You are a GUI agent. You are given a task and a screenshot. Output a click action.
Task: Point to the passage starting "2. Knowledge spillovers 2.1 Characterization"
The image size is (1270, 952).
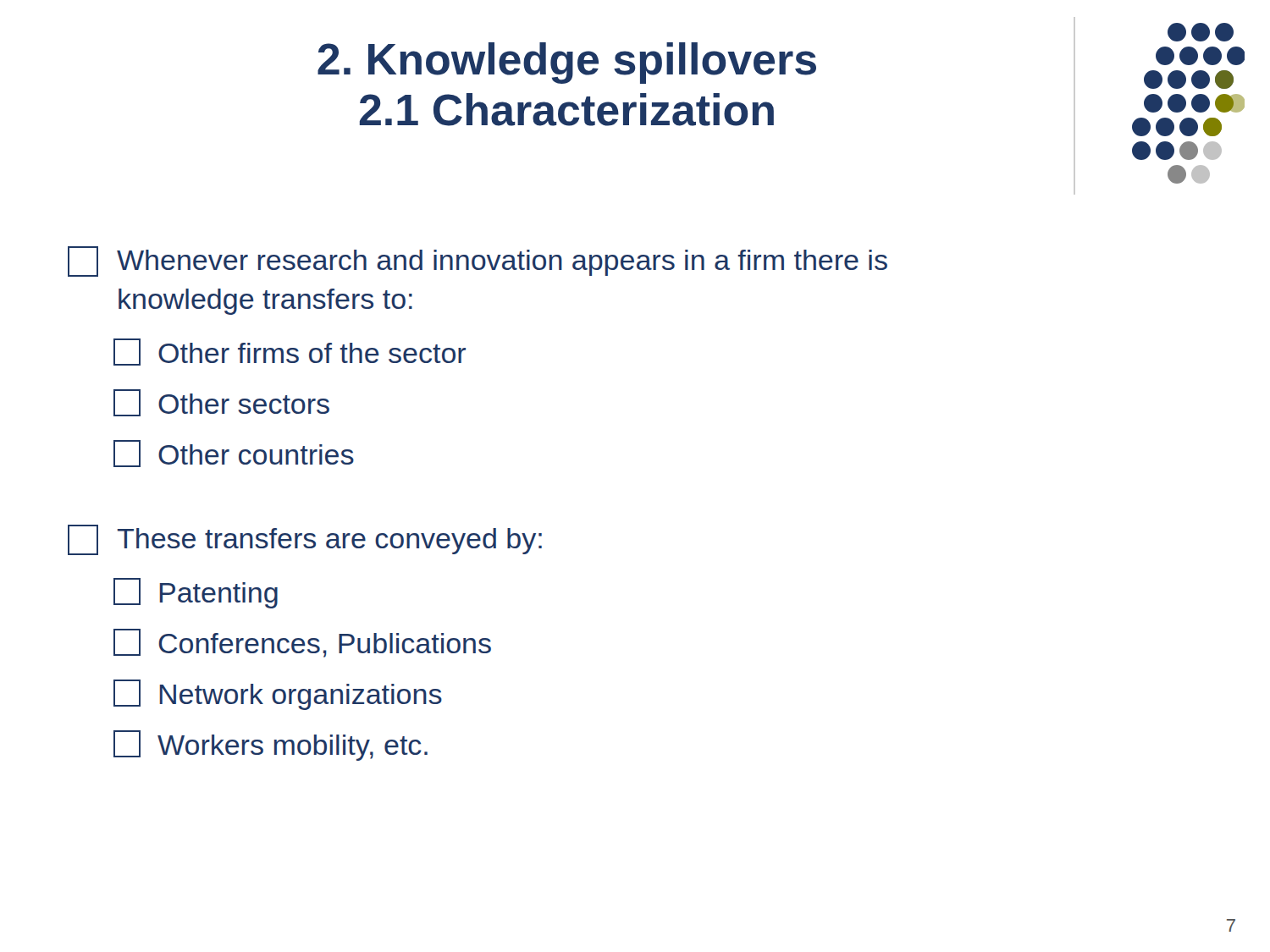point(567,85)
